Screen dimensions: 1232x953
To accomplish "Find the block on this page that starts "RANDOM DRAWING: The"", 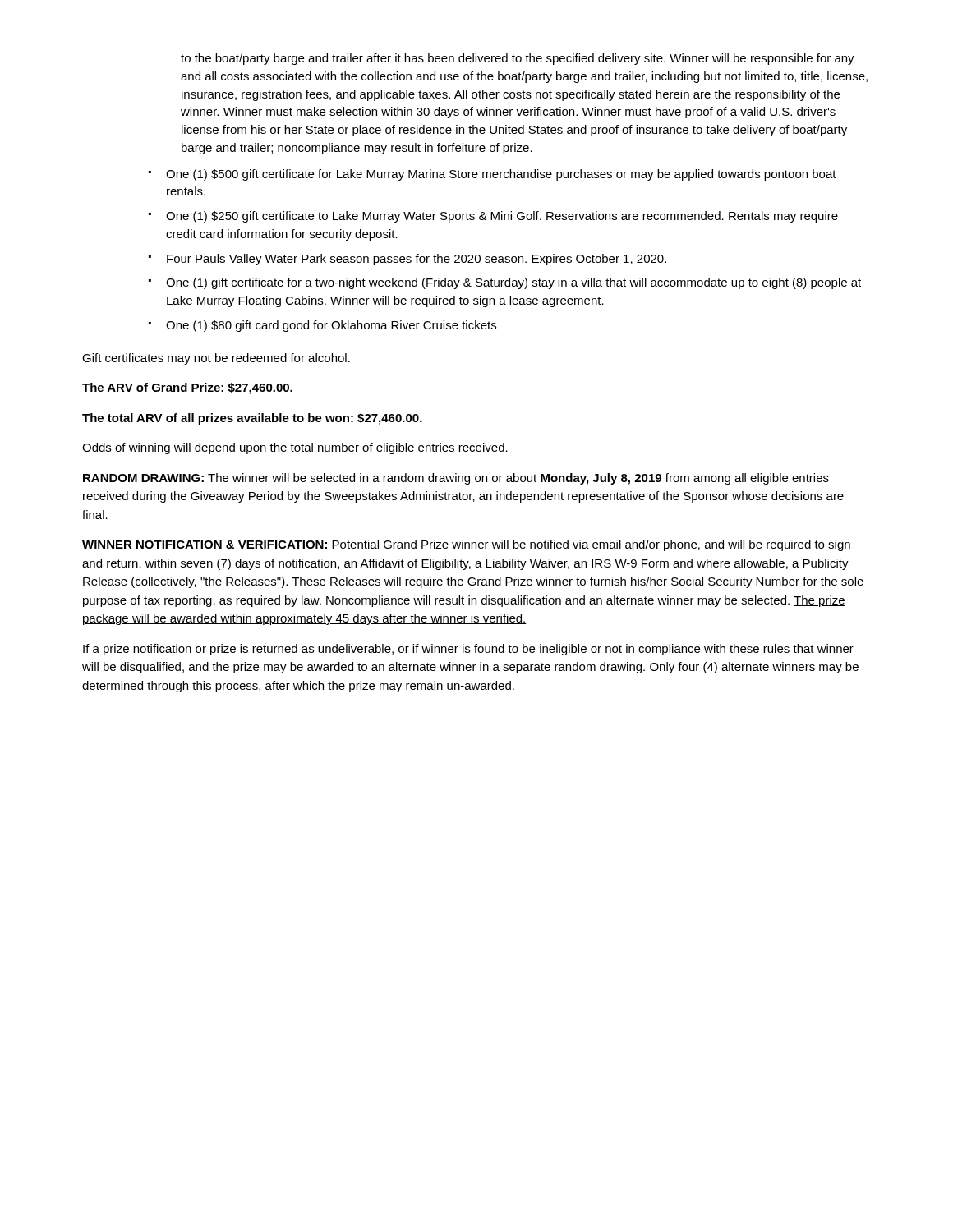I will tap(463, 496).
